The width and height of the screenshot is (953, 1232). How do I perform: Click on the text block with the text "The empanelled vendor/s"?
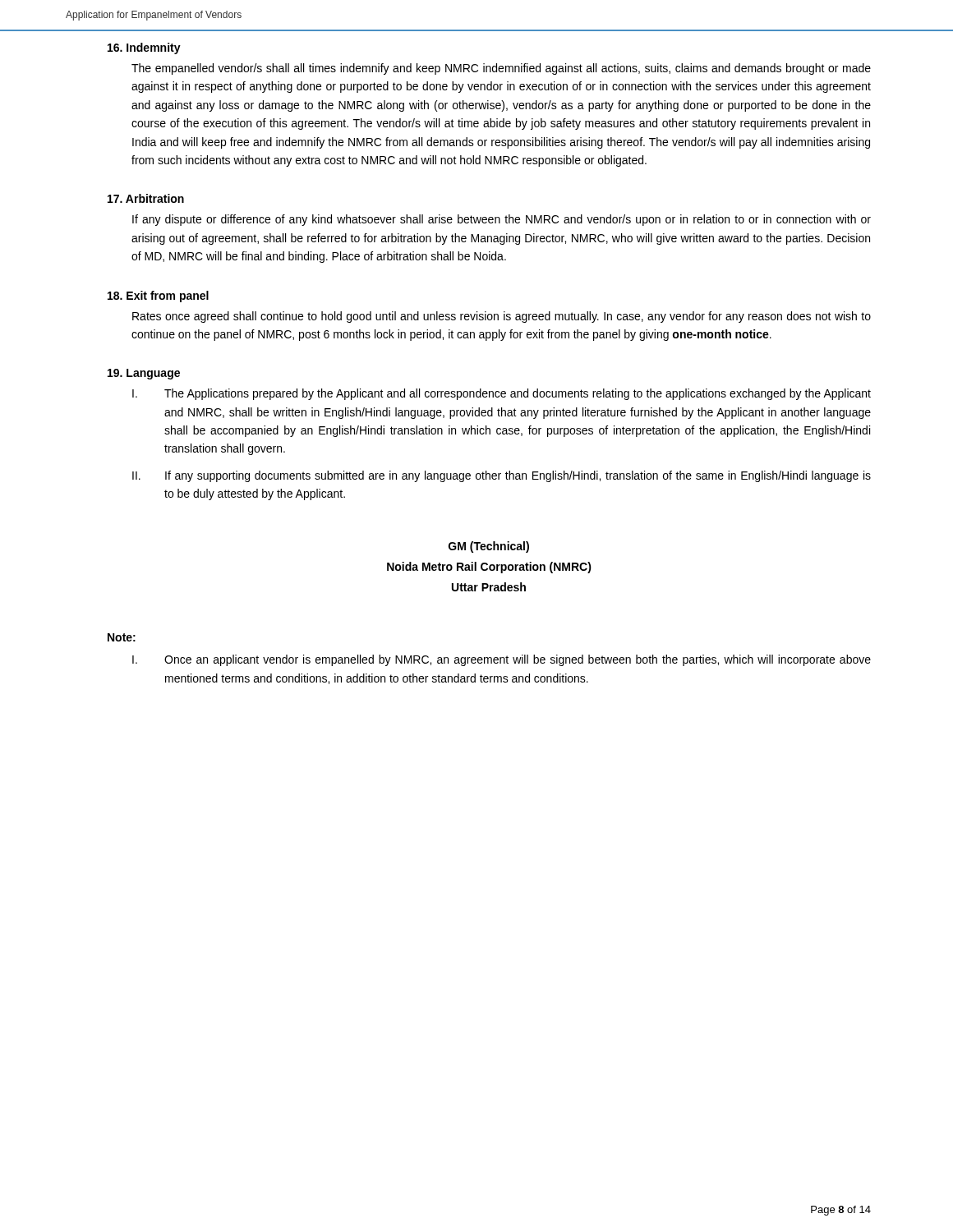[x=501, y=114]
